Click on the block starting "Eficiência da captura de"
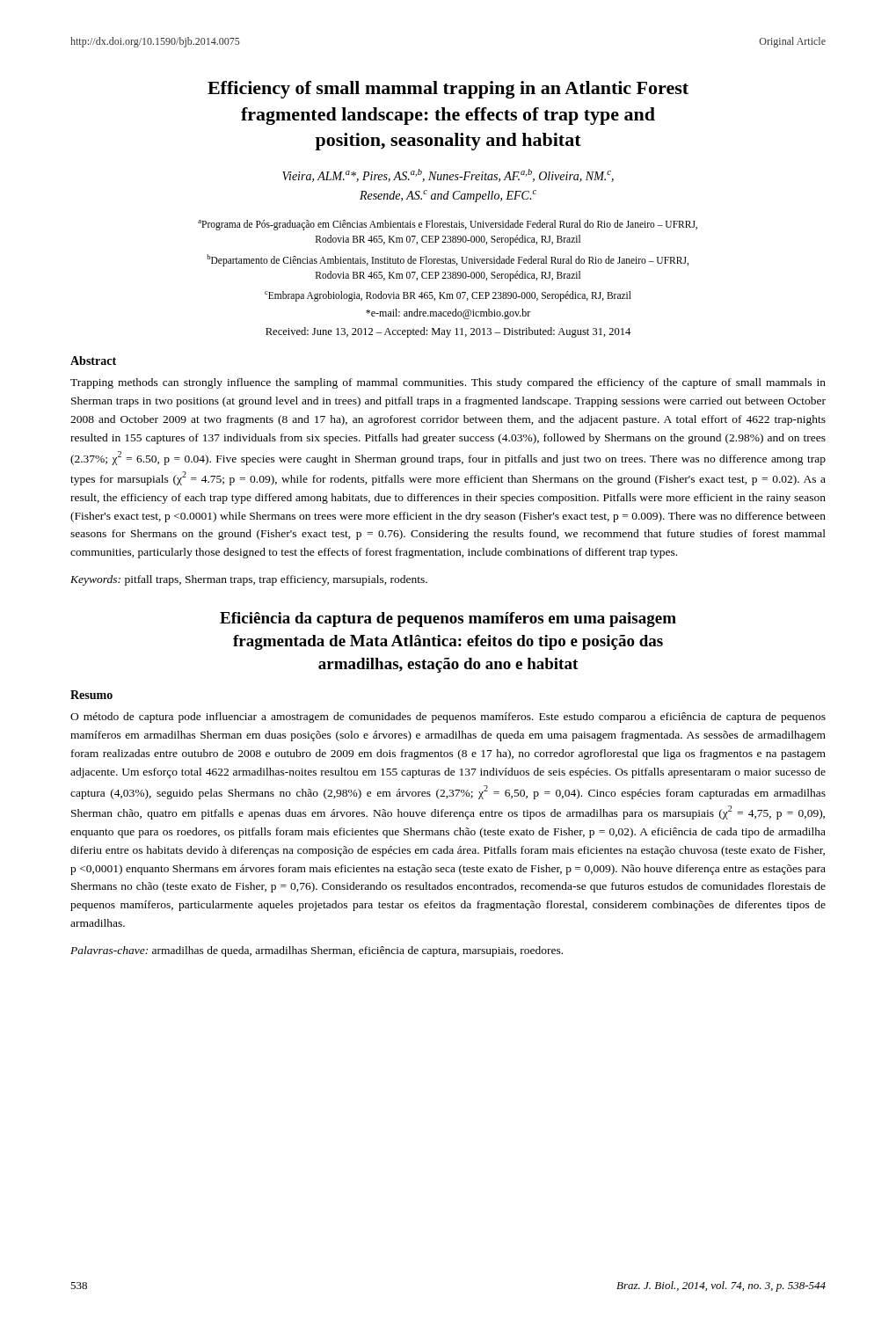The image size is (896, 1319). pyautogui.click(x=448, y=641)
